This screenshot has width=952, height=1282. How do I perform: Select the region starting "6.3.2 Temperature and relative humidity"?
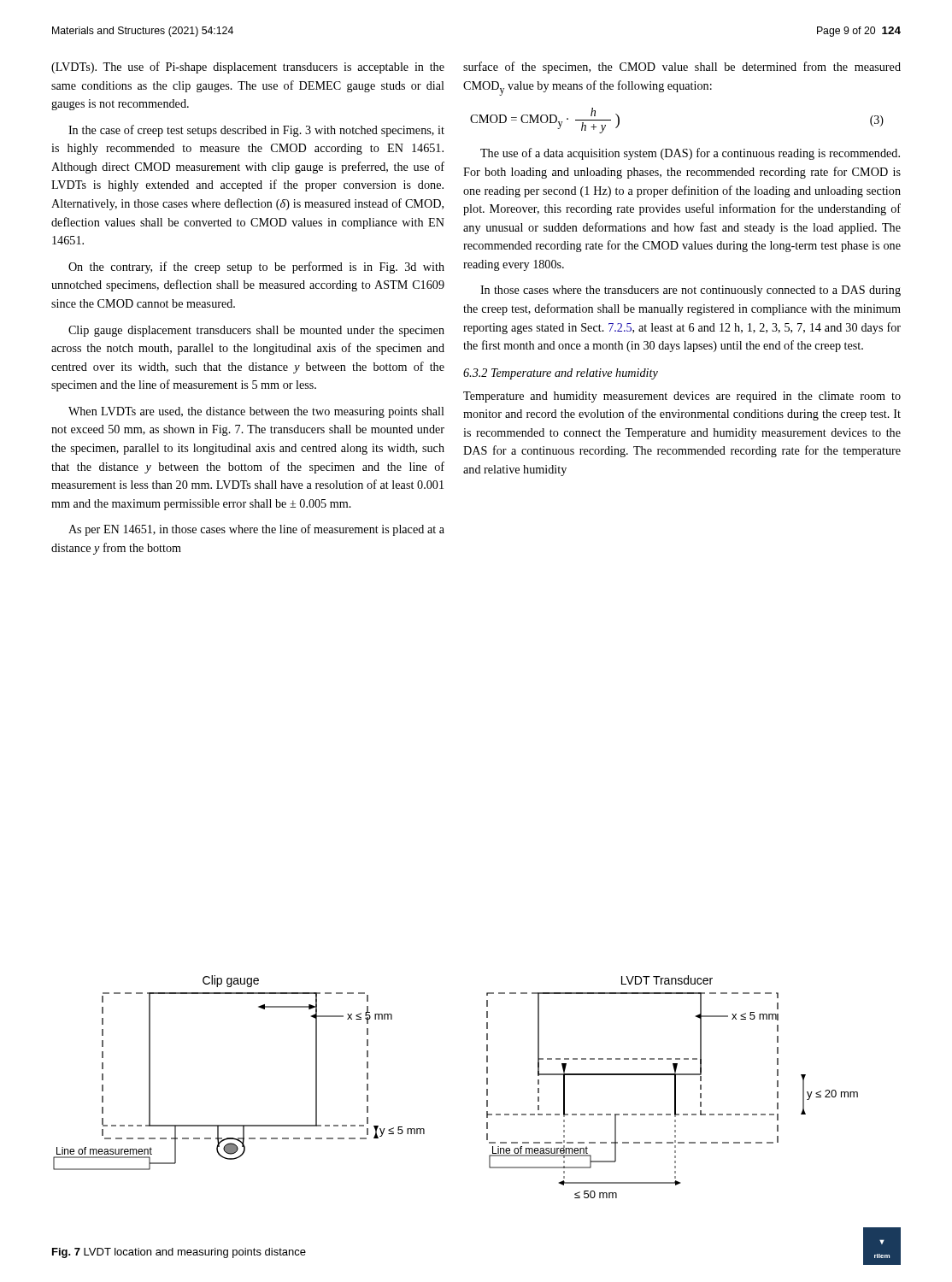(x=560, y=372)
